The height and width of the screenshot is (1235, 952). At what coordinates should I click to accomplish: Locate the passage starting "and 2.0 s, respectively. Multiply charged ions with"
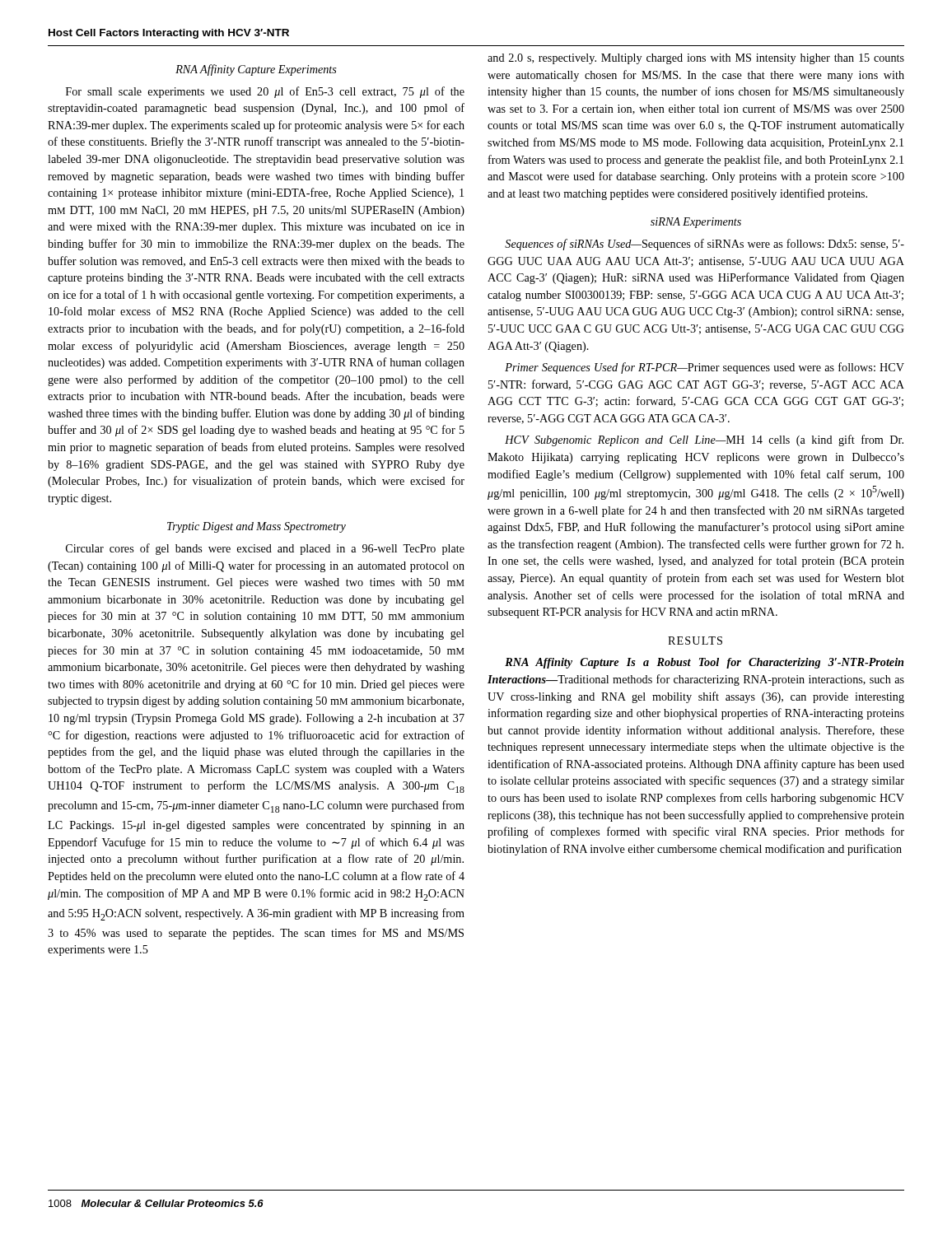click(696, 125)
